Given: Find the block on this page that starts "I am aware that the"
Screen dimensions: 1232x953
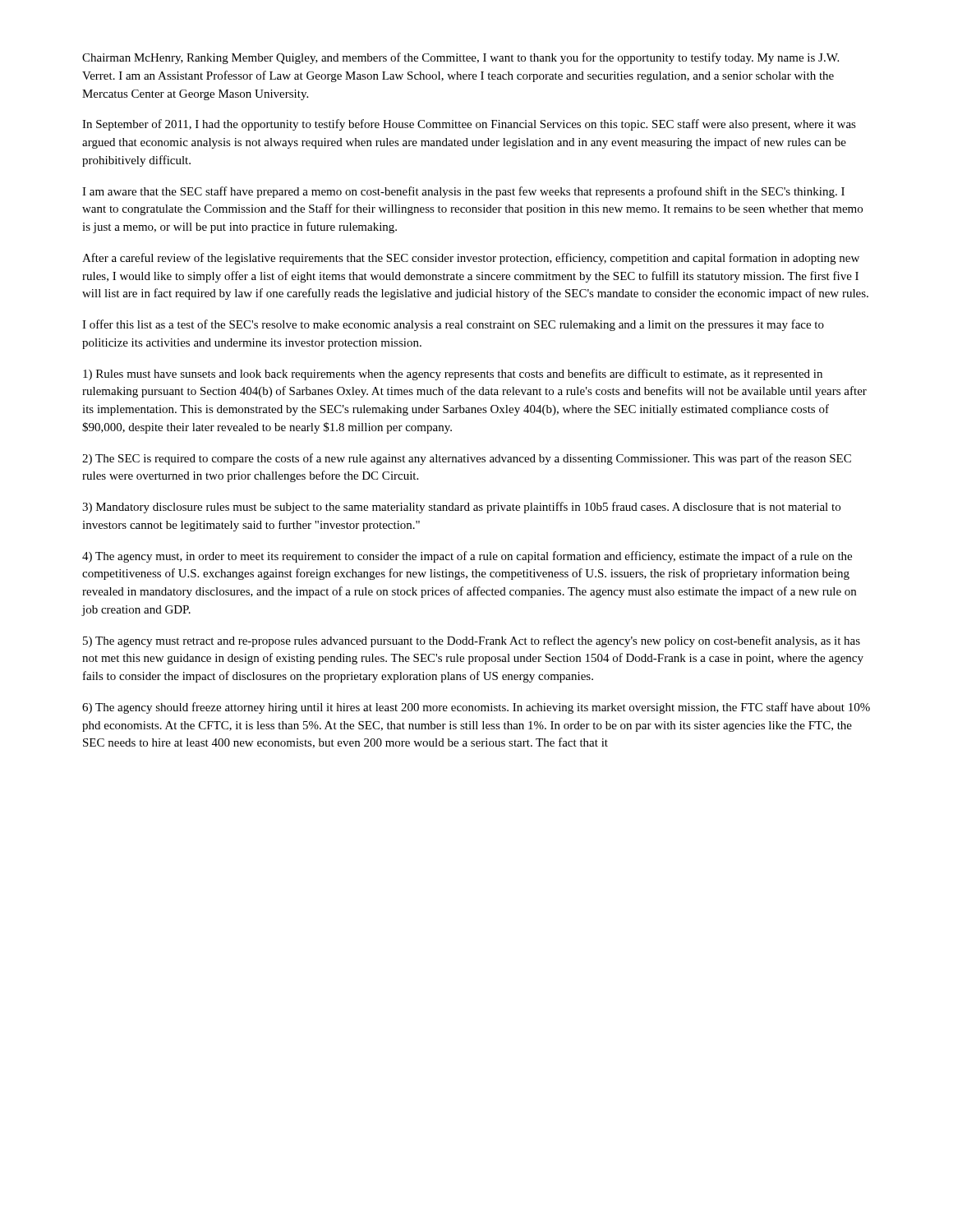Looking at the screenshot, I should (x=473, y=209).
